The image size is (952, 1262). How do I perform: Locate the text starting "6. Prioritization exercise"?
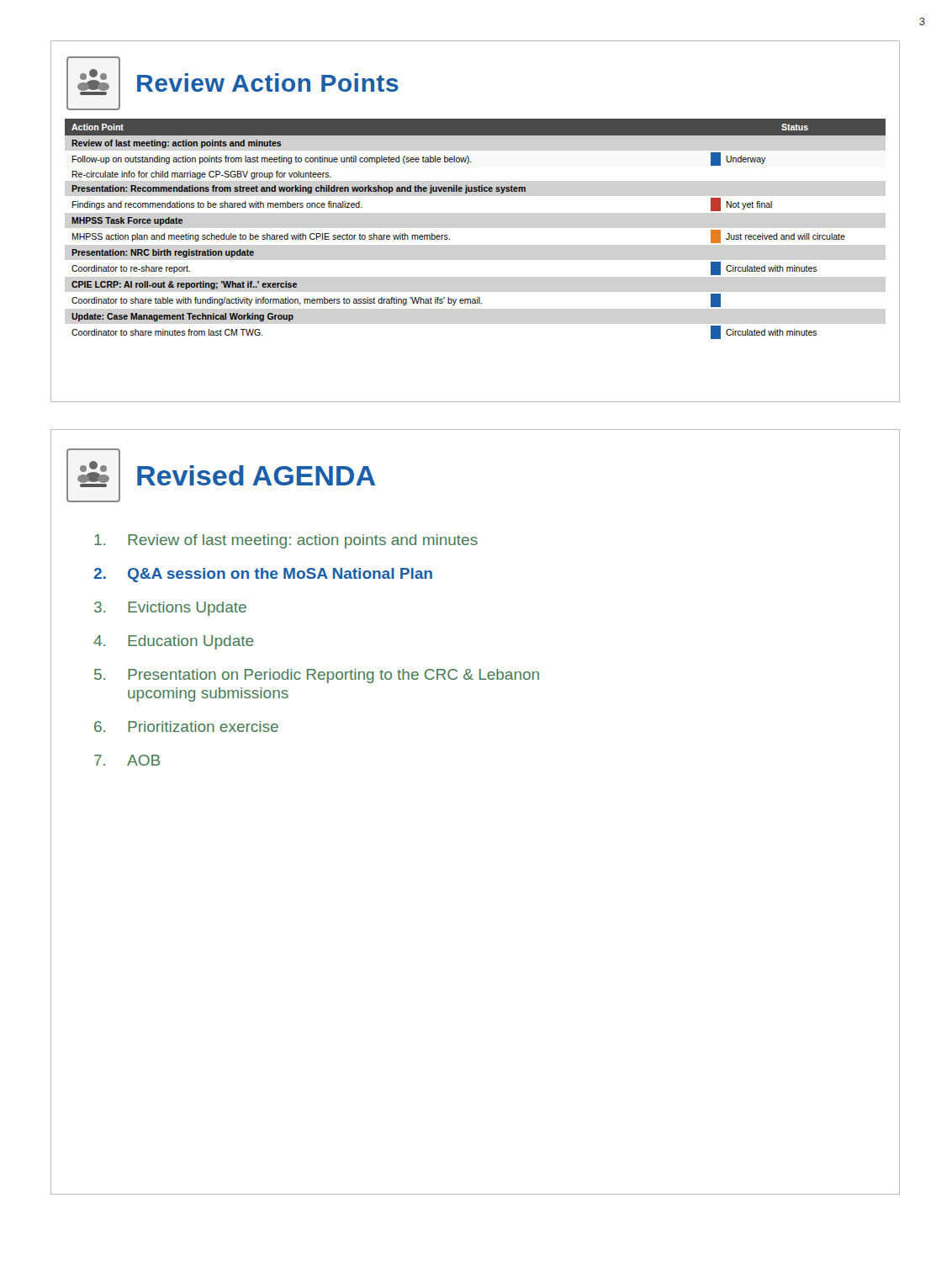(186, 727)
